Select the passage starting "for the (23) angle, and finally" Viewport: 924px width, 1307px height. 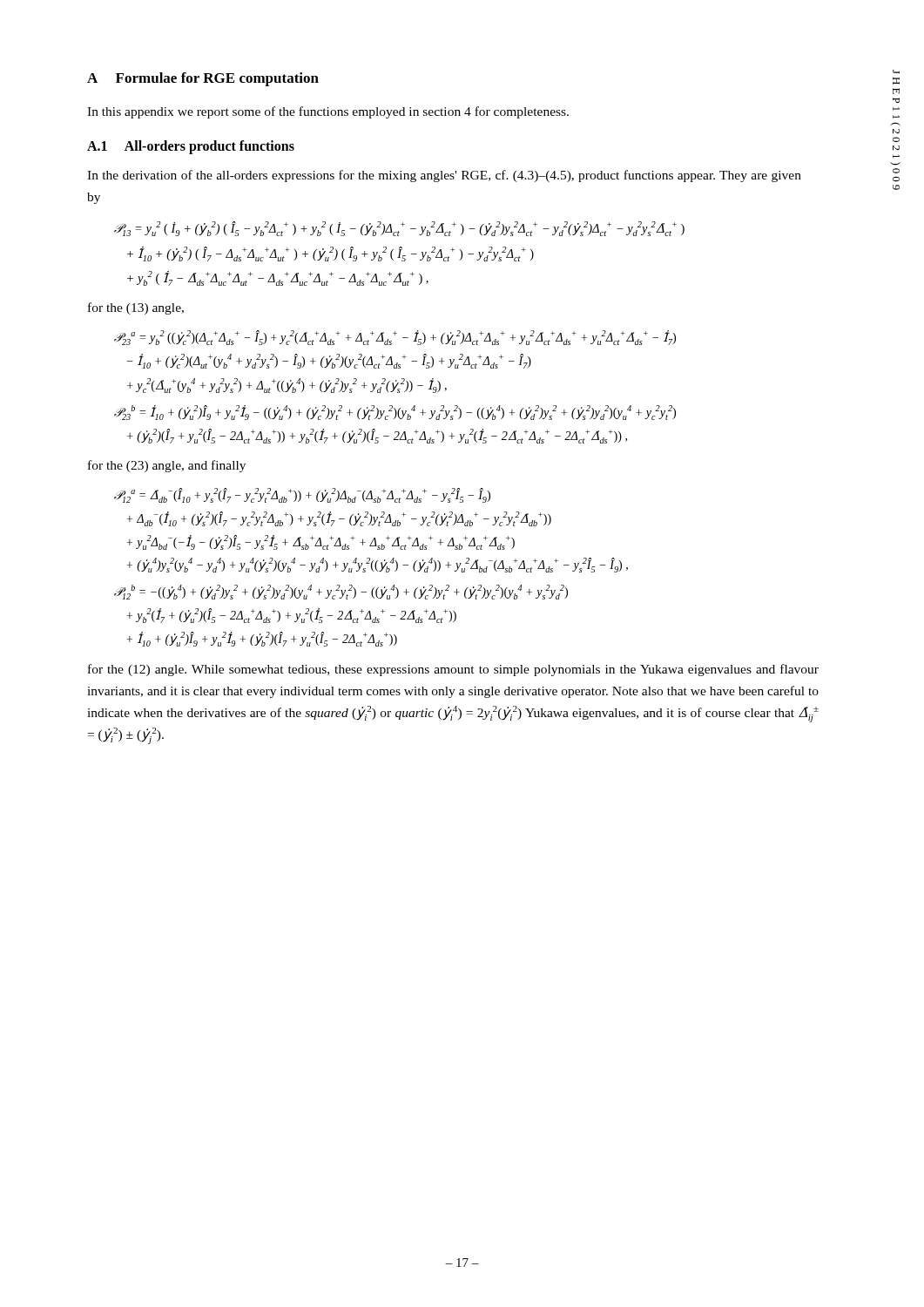[167, 465]
